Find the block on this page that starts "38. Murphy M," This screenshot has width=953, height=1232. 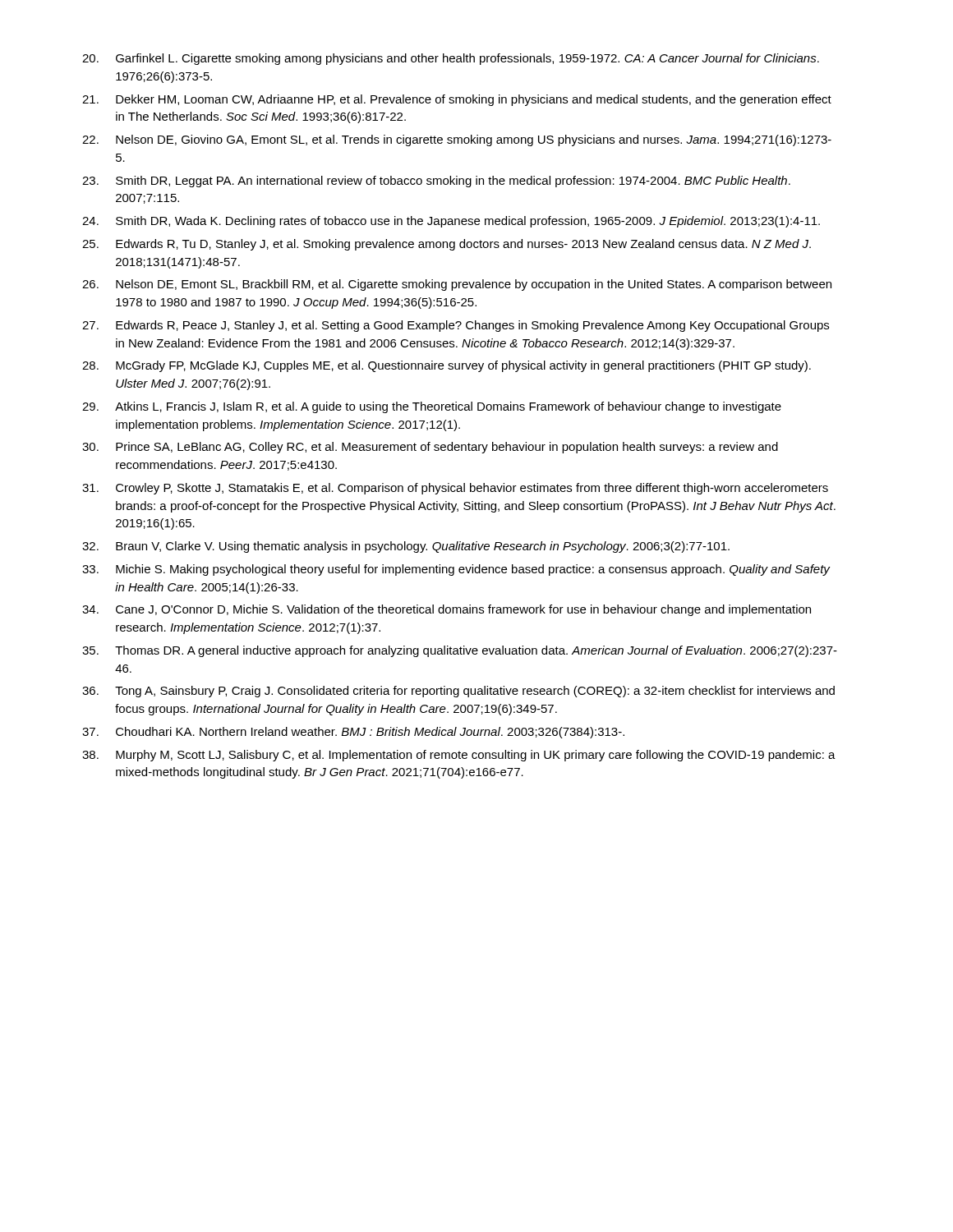pos(460,763)
